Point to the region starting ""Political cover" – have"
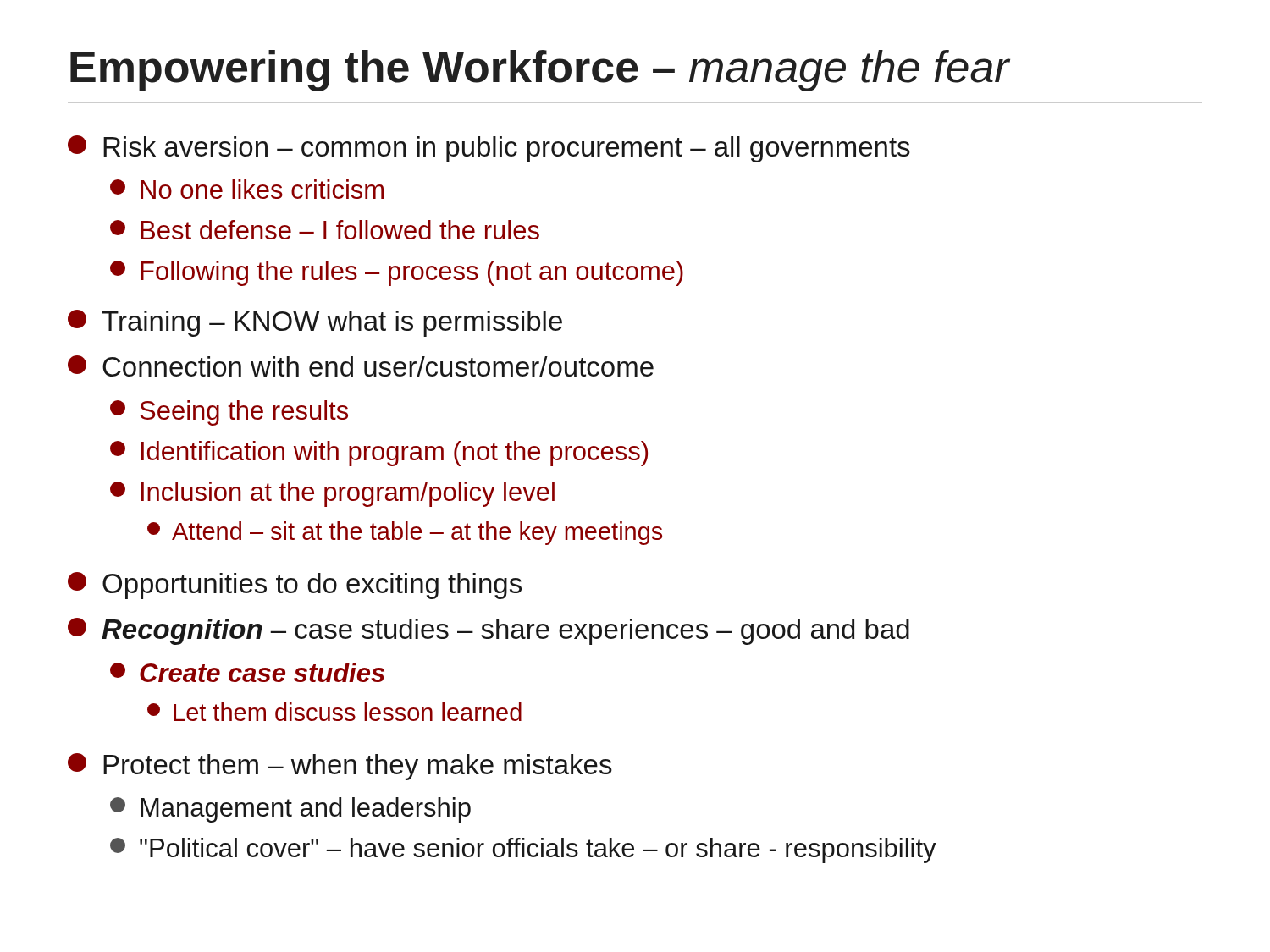The height and width of the screenshot is (952, 1270). pos(656,849)
